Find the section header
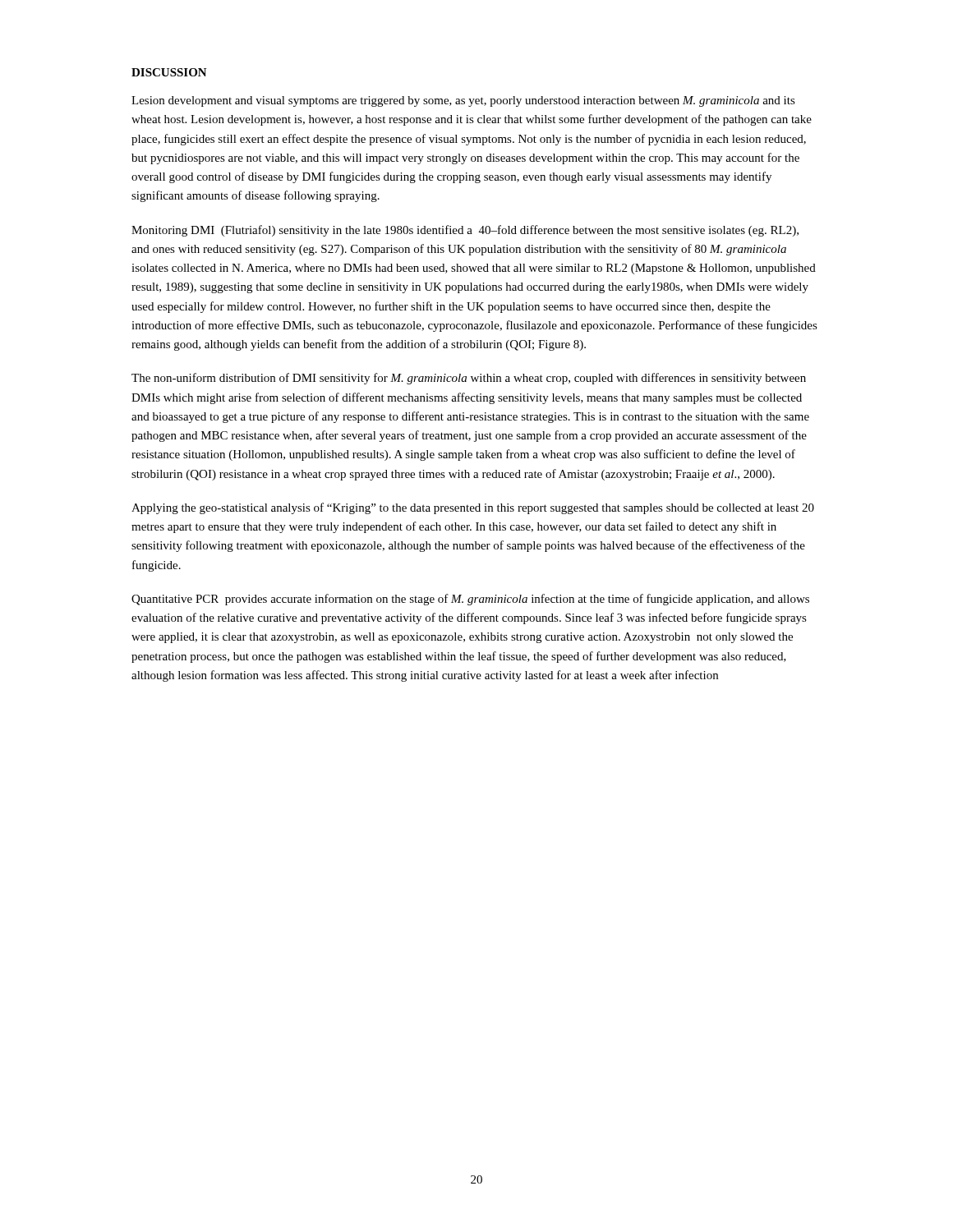Viewport: 953px width, 1232px height. pyautogui.click(x=169, y=72)
